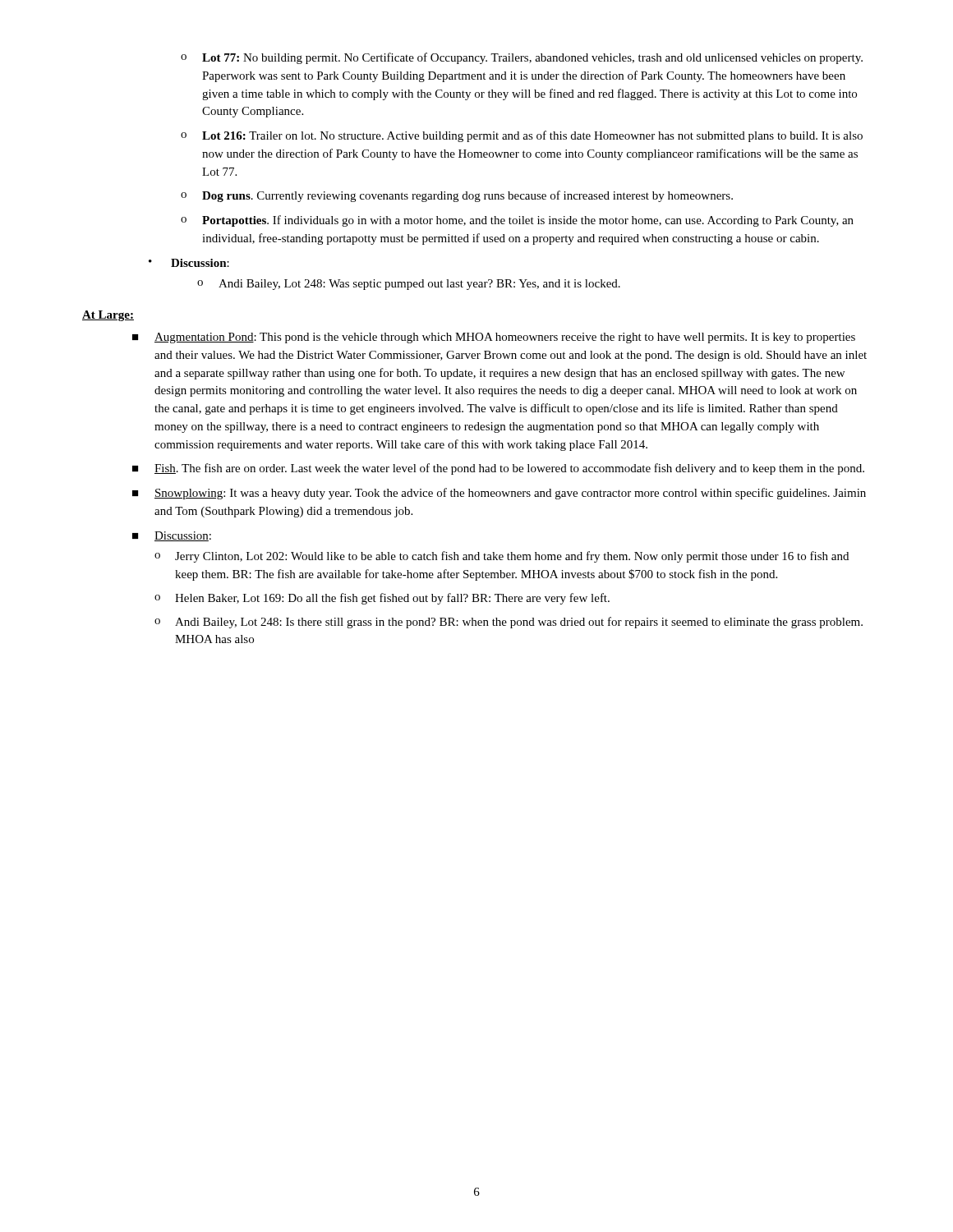Find the passage starting "o Andi Bailey,"
This screenshot has height=1232, width=953.
(x=534, y=284)
